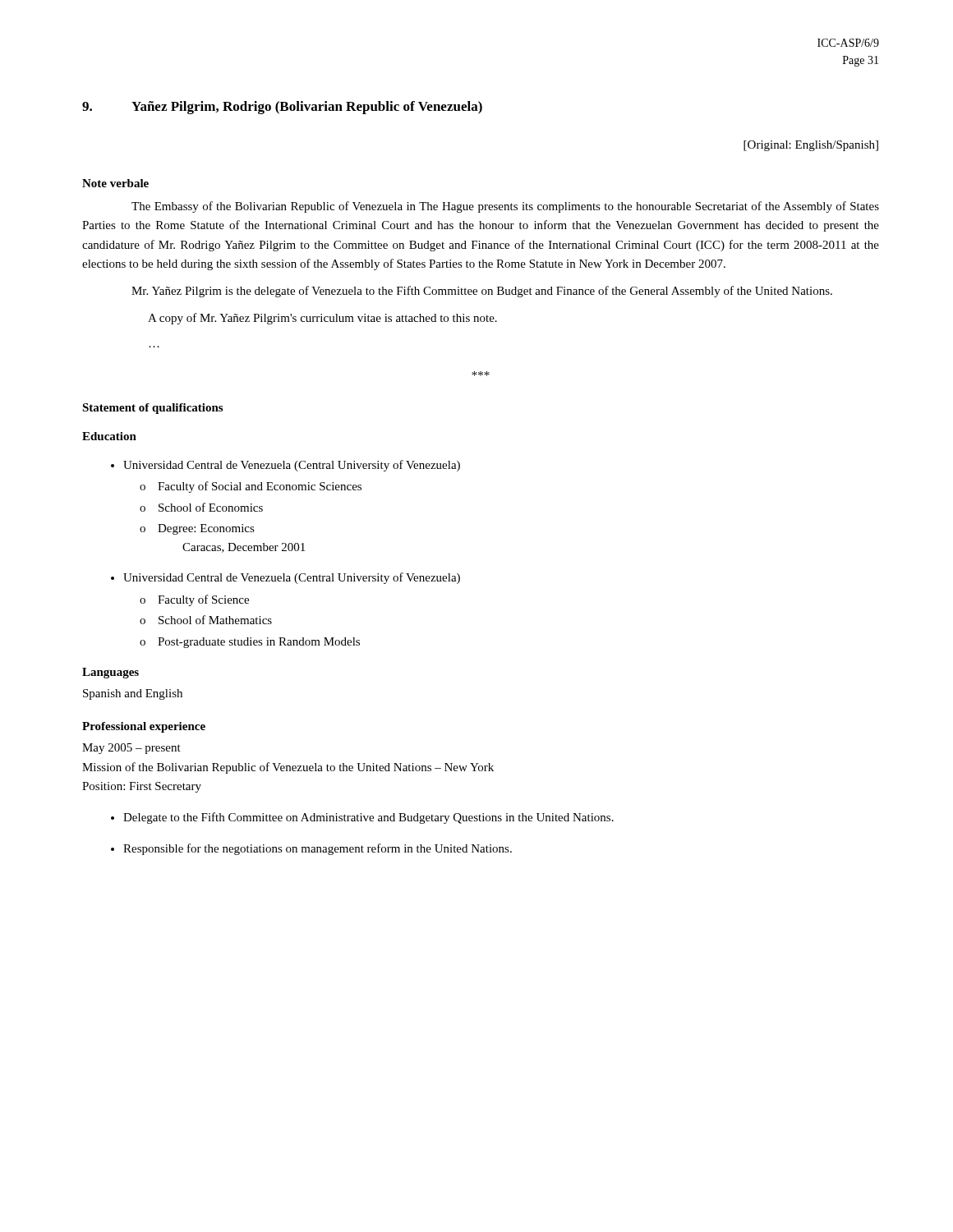Select the text with the text "[Original: English/Spanish]"
This screenshot has width=953, height=1232.
[x=811, y=145]
